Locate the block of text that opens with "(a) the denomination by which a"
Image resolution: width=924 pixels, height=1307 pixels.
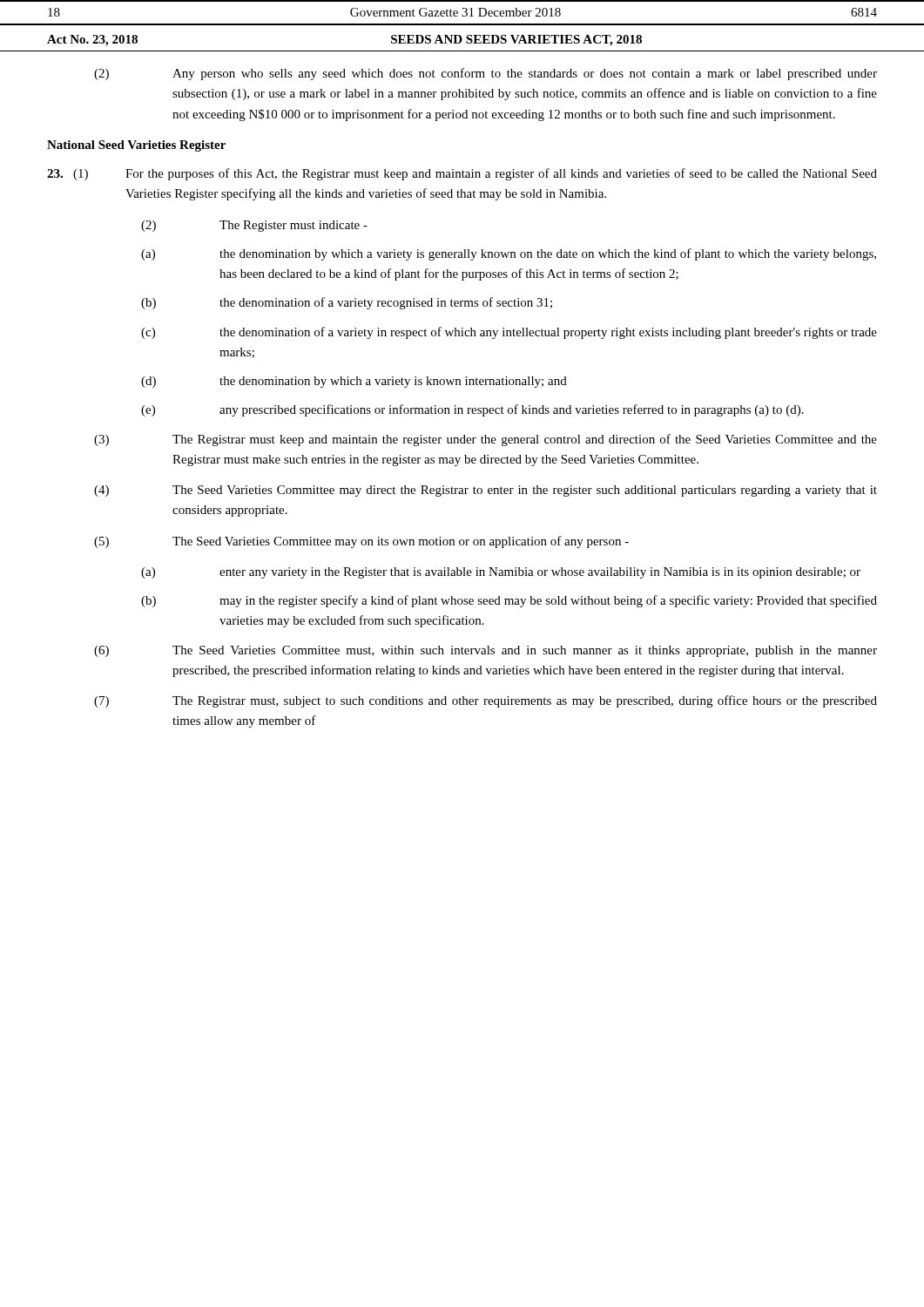(x=462, y=264)
